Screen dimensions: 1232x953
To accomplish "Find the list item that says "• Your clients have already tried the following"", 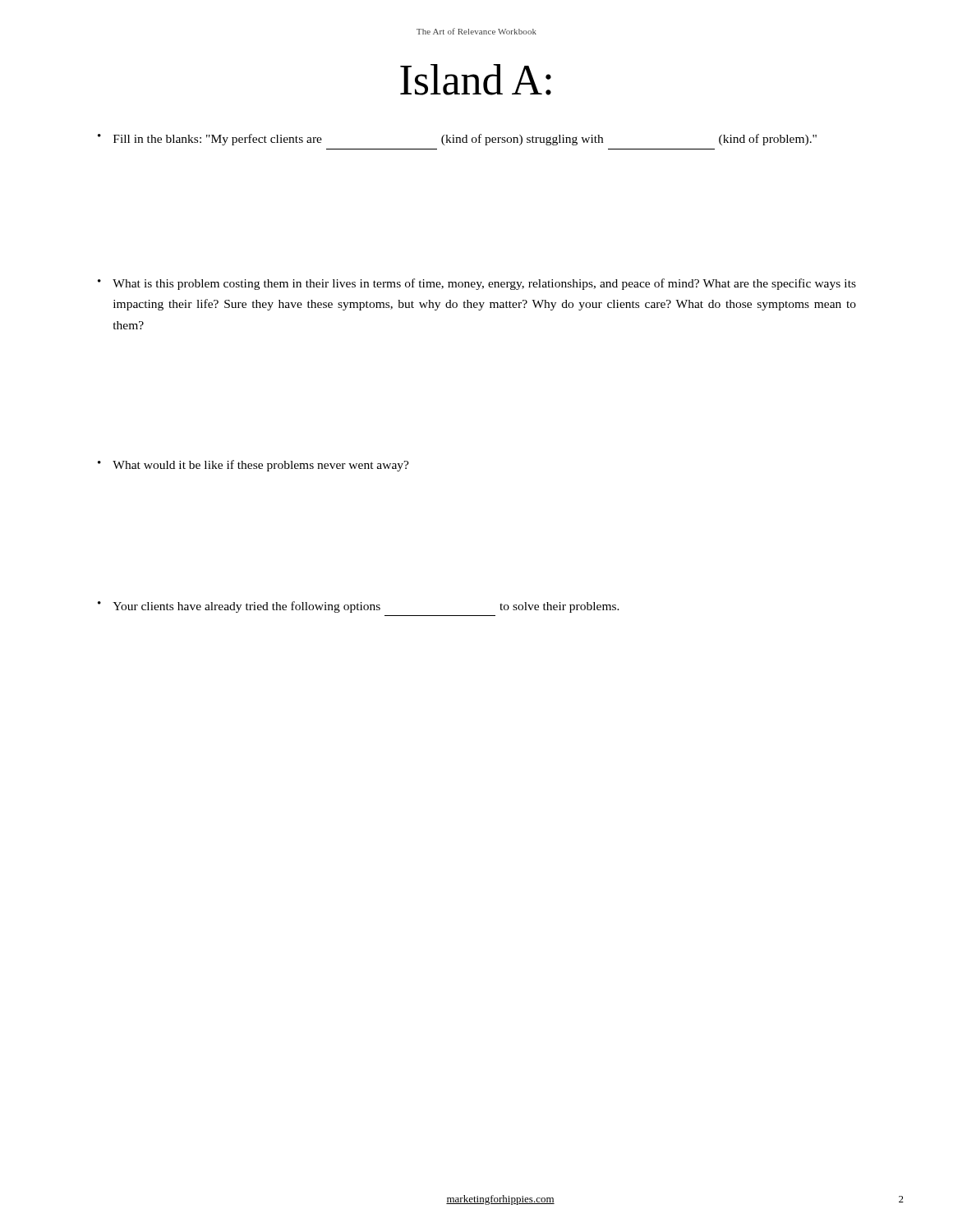I will pyautogui.click(x=476, y=605).
